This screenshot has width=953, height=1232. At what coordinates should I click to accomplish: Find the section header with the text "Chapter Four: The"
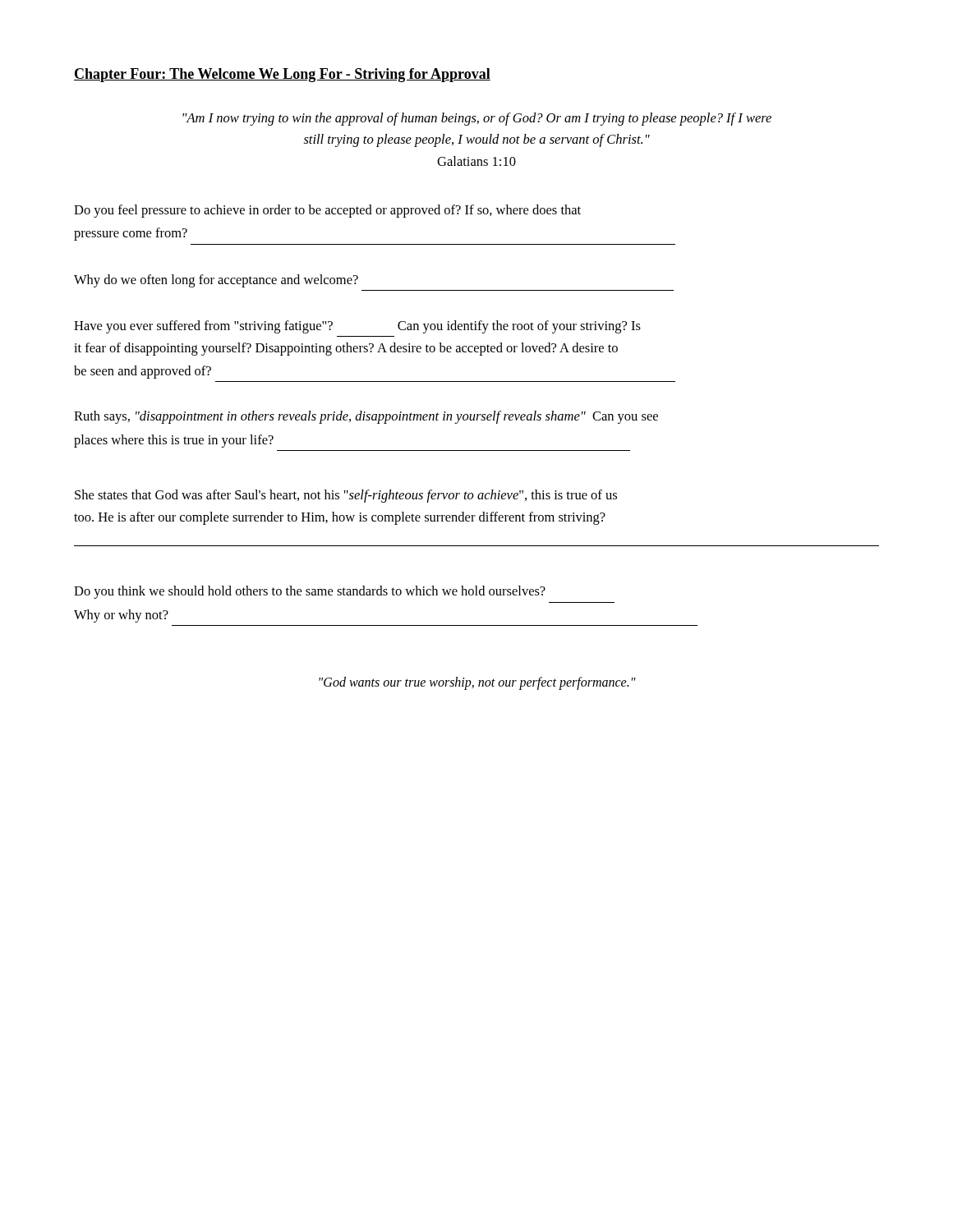tap(282, 74)
